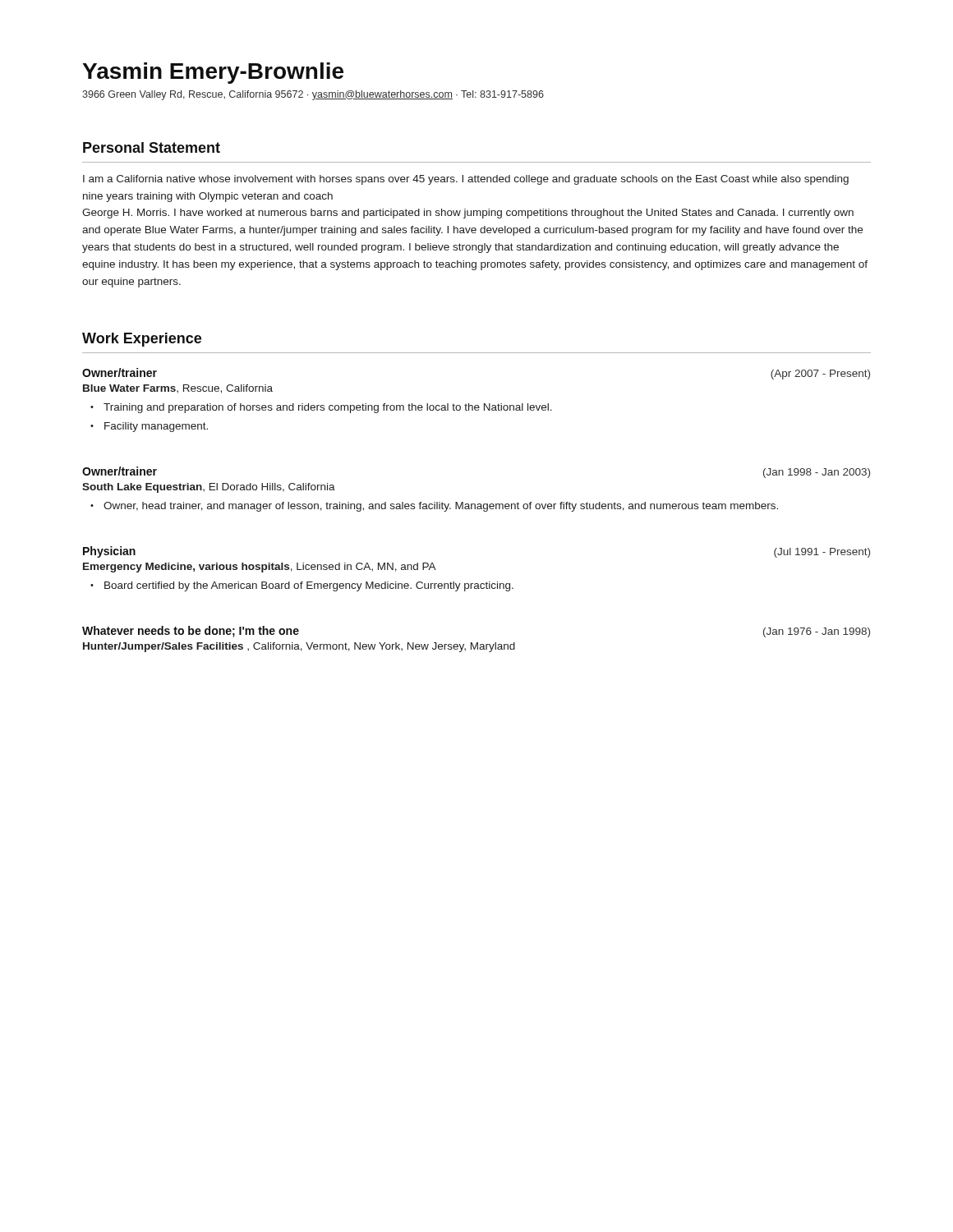Locate the text that reads "South Lake Equestrian, El Dorado Hills, California"
Image resolution: width=953 pixels, height=1232 pixels.
(209, 487)
